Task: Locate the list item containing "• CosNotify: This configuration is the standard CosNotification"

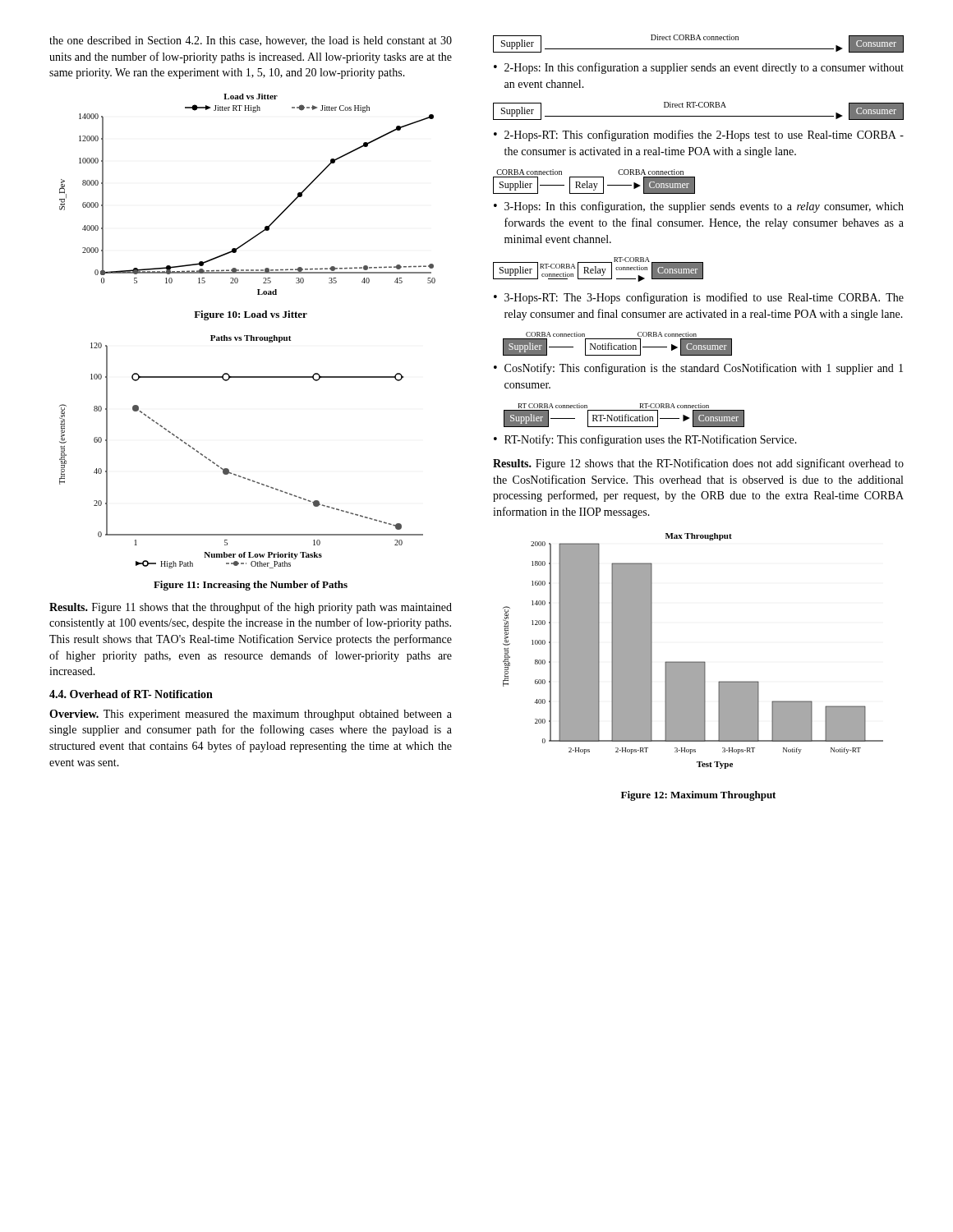Action: click(698, 377)
